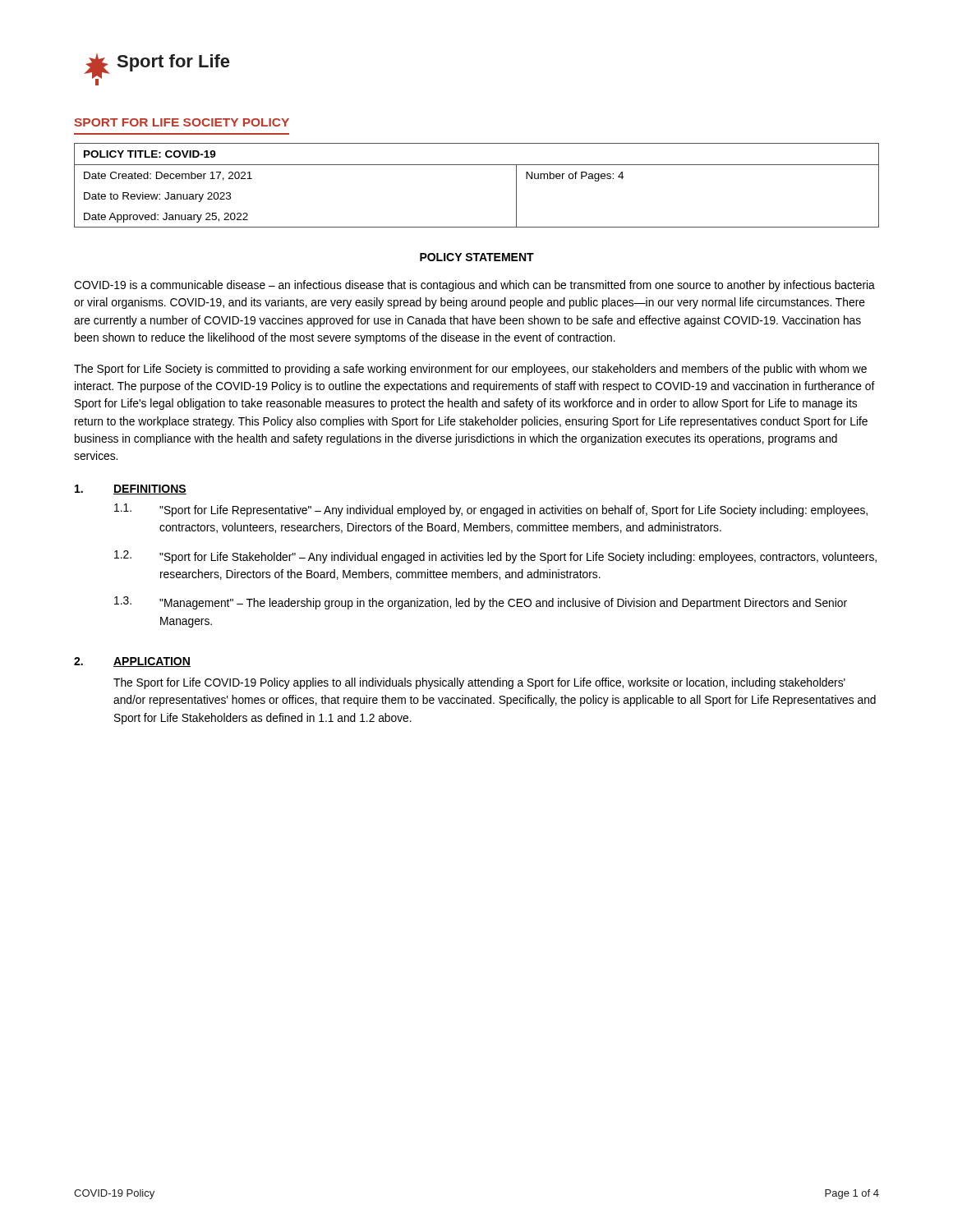Locate the list item containing "2. "Sport for Life"

click(x=496, y=566)
